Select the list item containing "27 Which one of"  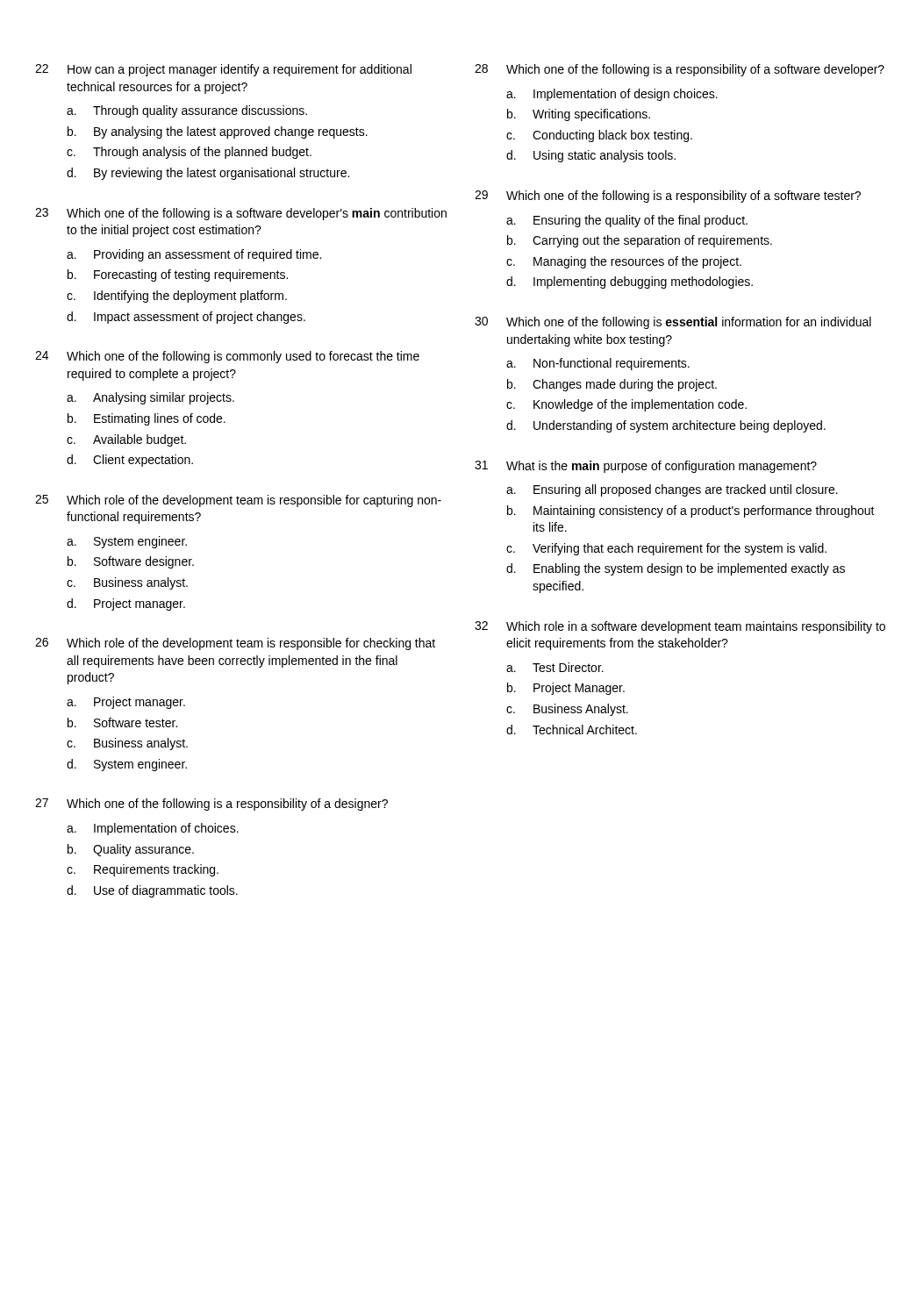[x=211, y=805]
